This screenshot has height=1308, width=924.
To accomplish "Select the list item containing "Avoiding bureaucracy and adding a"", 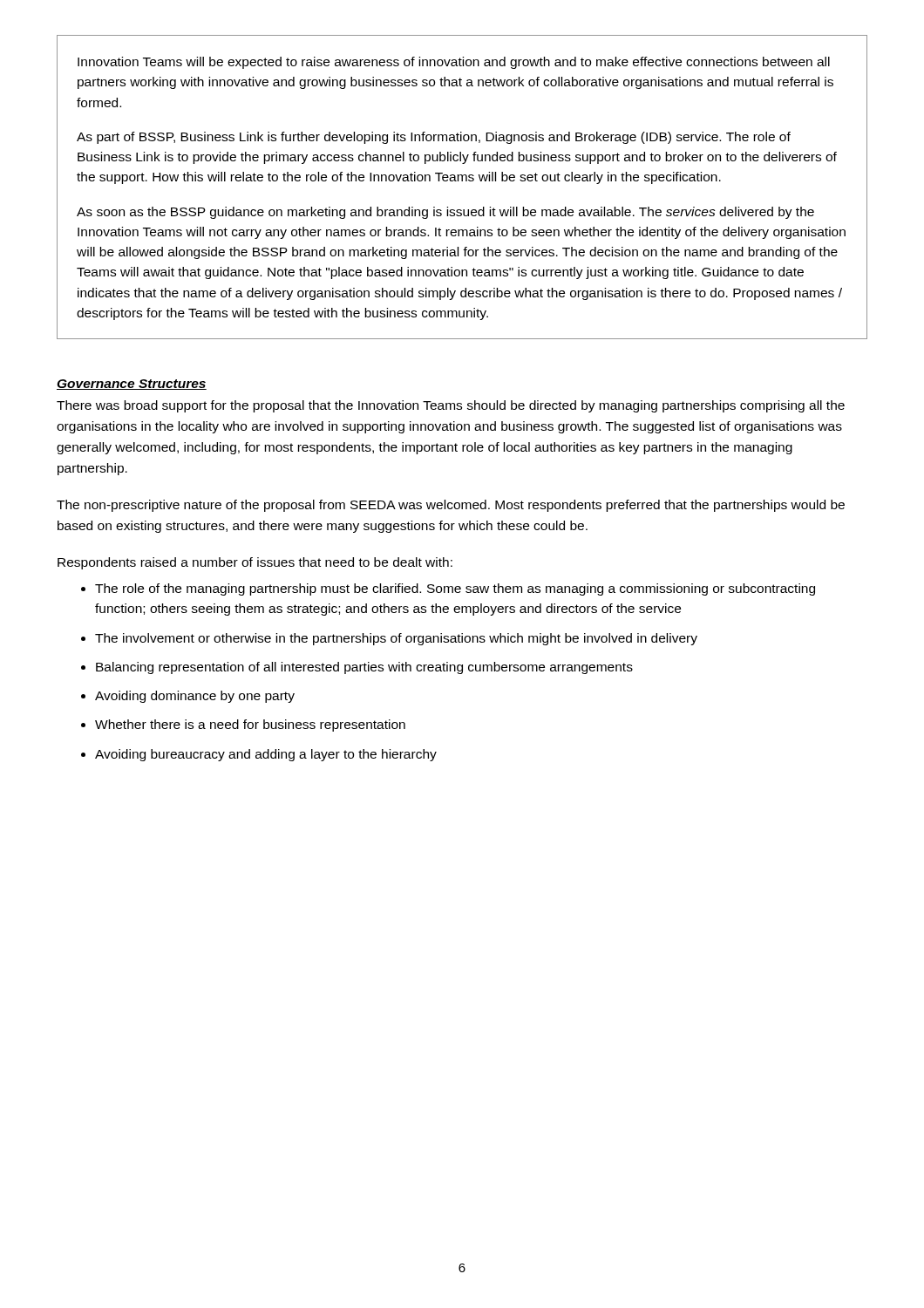I will click(x=266, y=753).
